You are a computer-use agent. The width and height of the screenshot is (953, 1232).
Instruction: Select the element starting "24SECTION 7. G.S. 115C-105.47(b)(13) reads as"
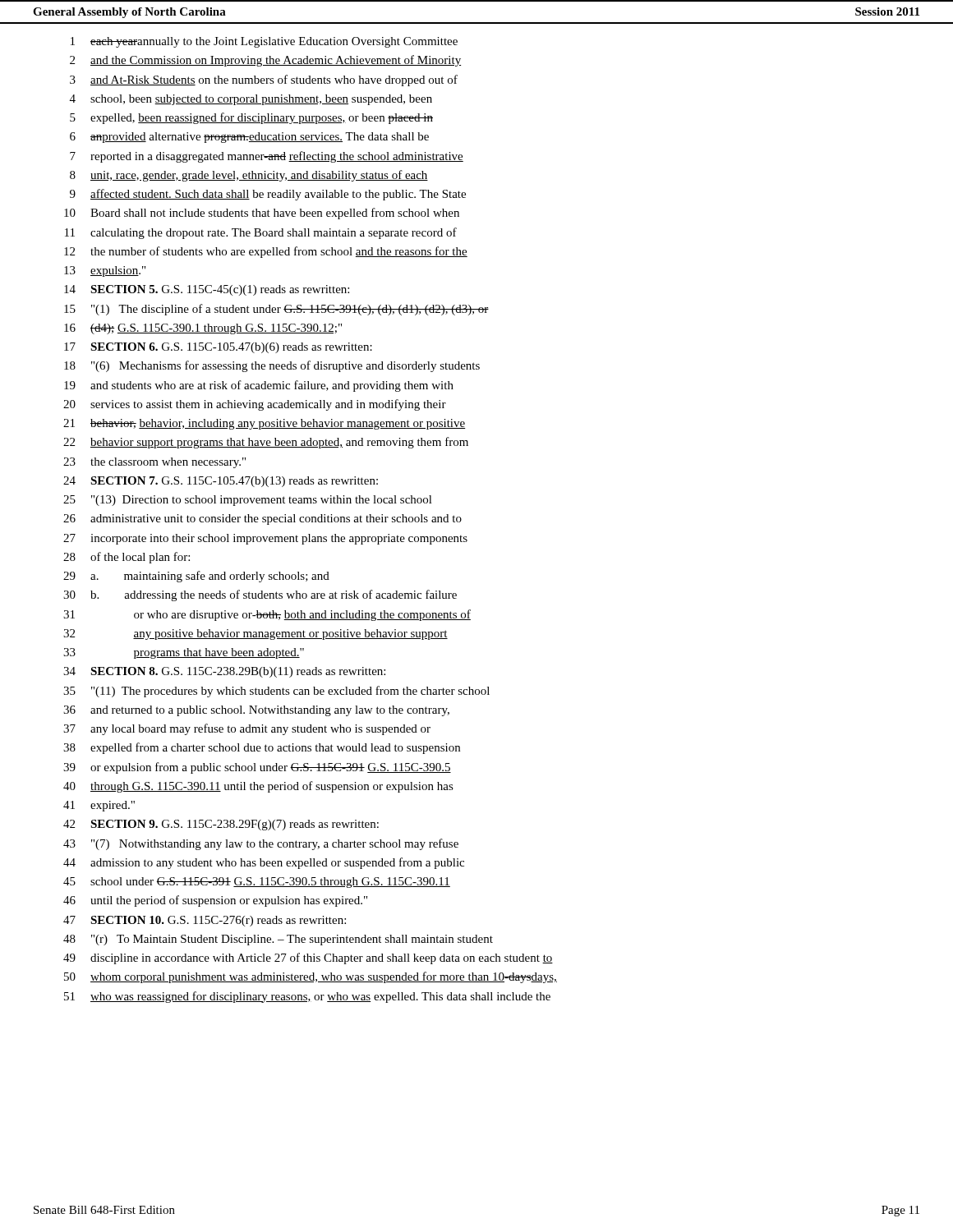(221, 482)
